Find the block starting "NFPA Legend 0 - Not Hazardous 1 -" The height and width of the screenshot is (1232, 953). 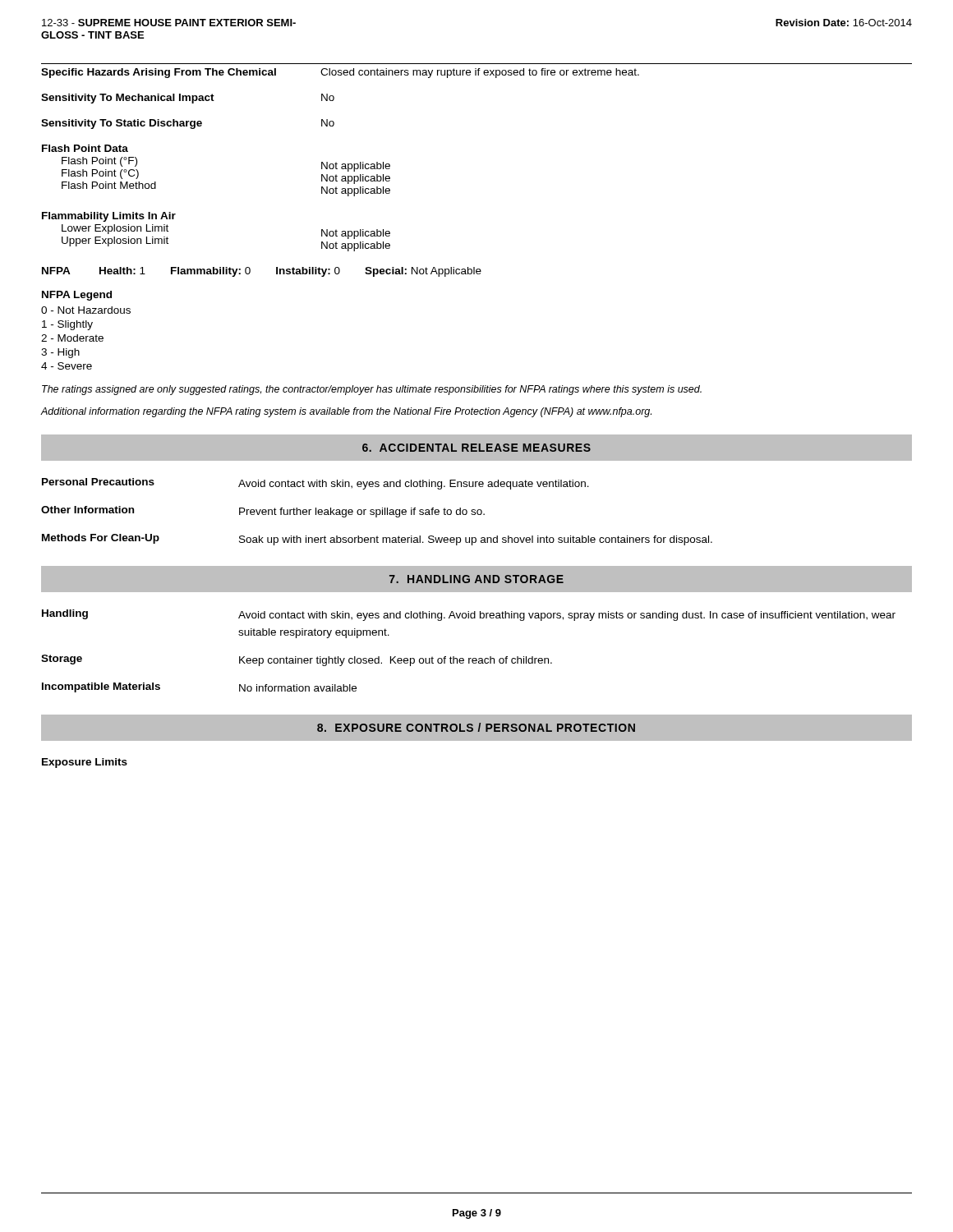[x=77, y=296]
